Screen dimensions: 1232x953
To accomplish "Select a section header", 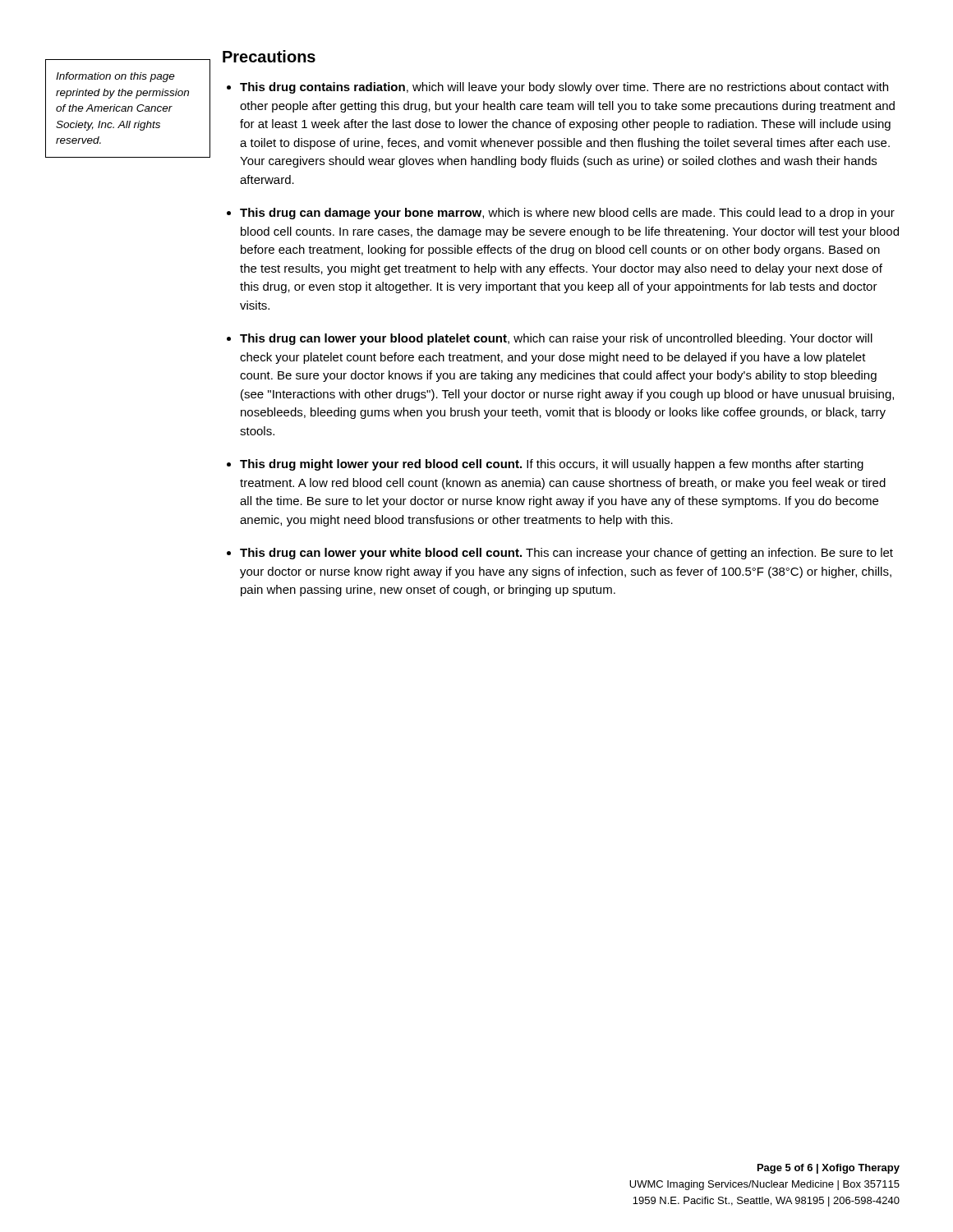I will [269, 57].
